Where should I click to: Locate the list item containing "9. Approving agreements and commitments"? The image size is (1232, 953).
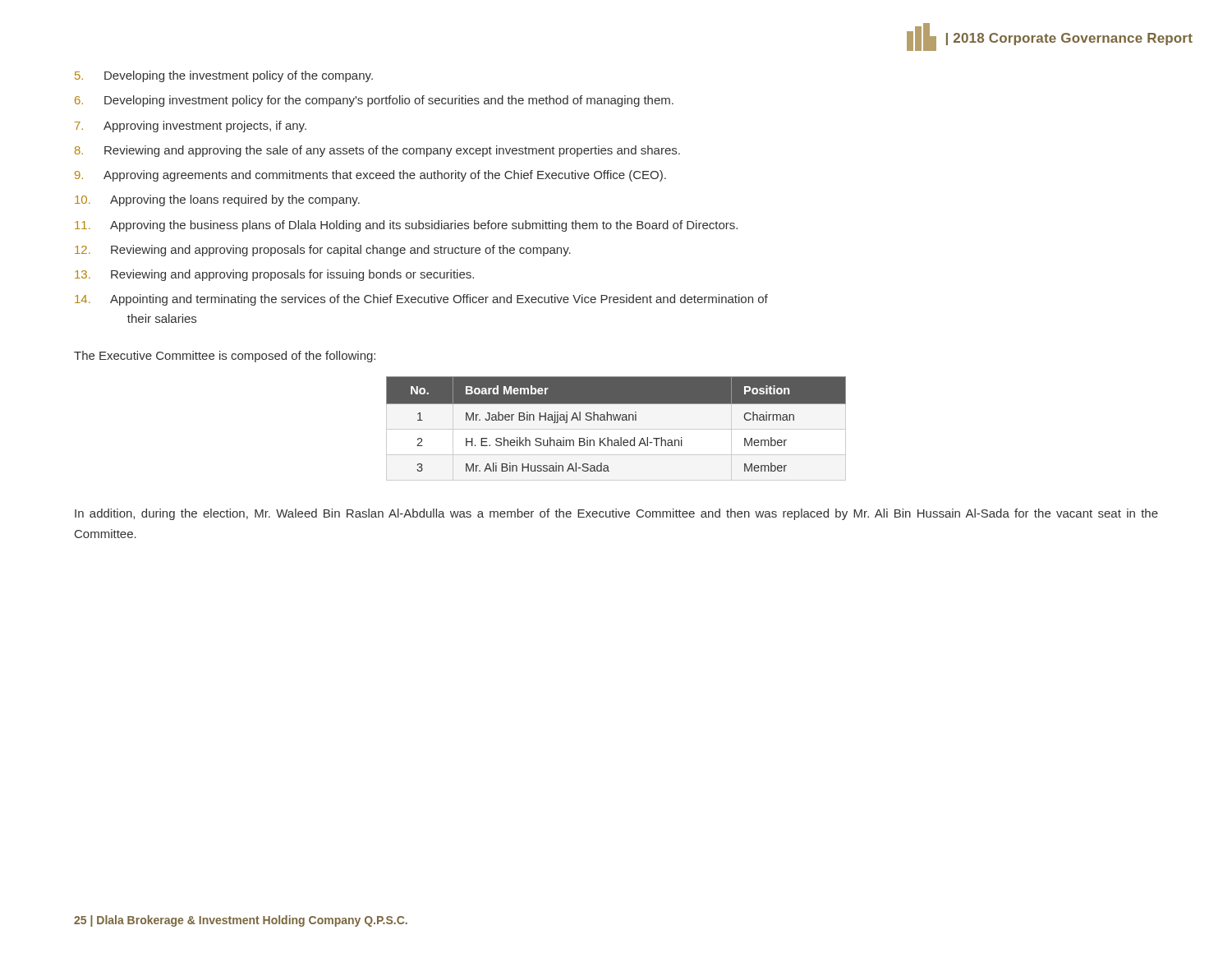tap(616, 175)
